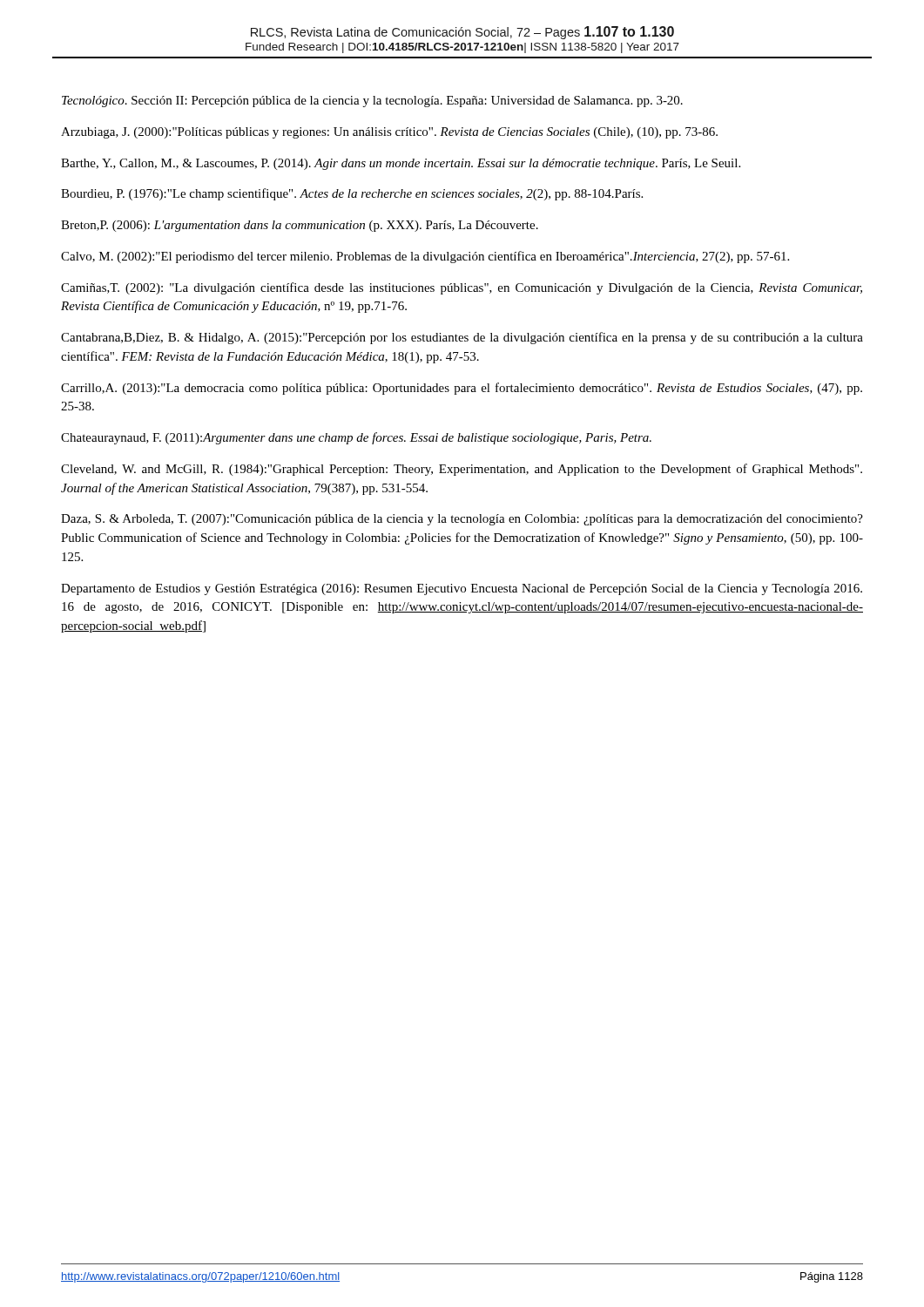Select the region starting "Breton,P. (2006): L'argumentation dans la communication (p."
The width and height of the screenshot is (924, 1307).
[300, 225]
